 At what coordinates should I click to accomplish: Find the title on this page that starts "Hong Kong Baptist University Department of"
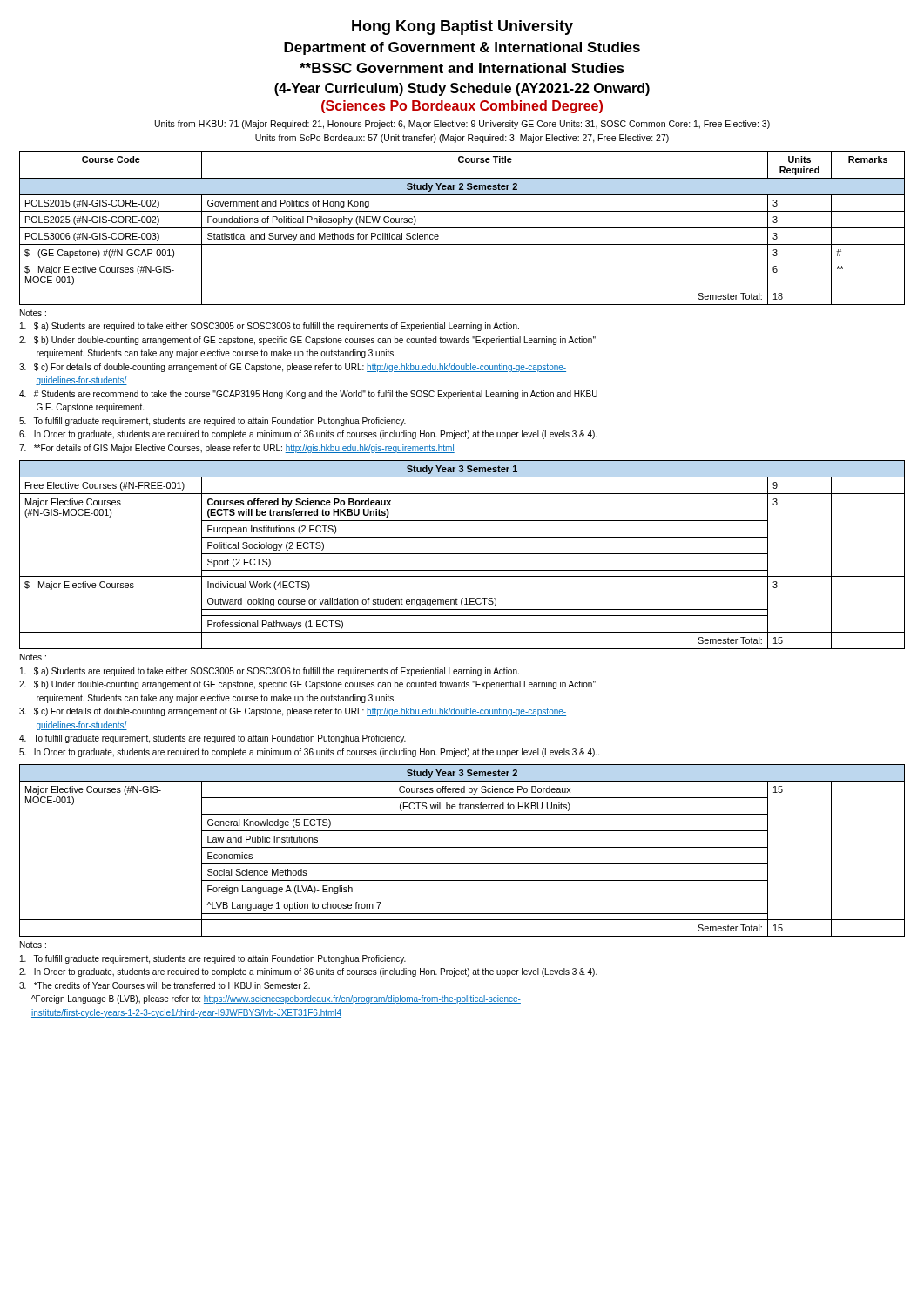(462, 65)
